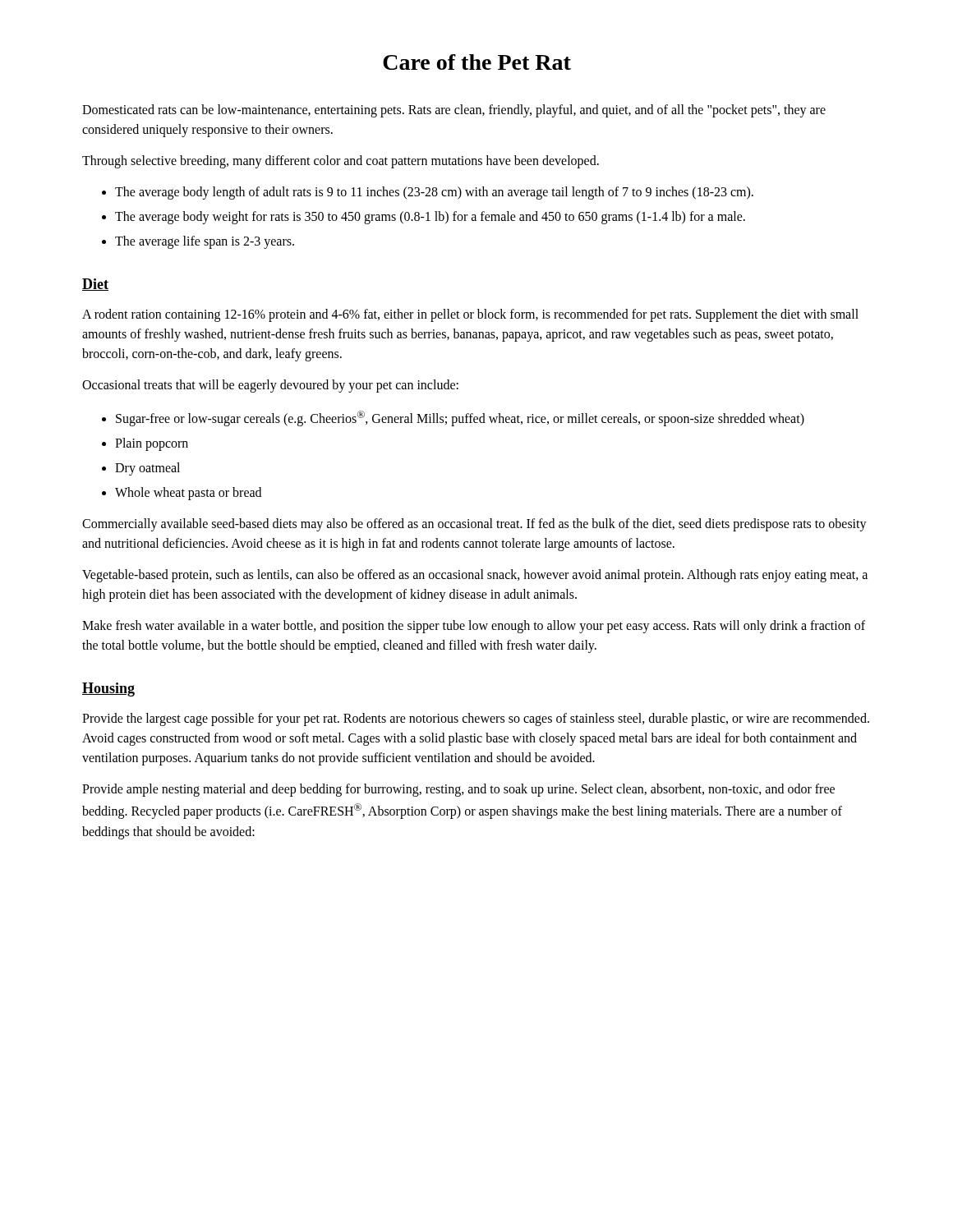Select the text block that says "Make fresh water available in a water"

tap(474, 636)
